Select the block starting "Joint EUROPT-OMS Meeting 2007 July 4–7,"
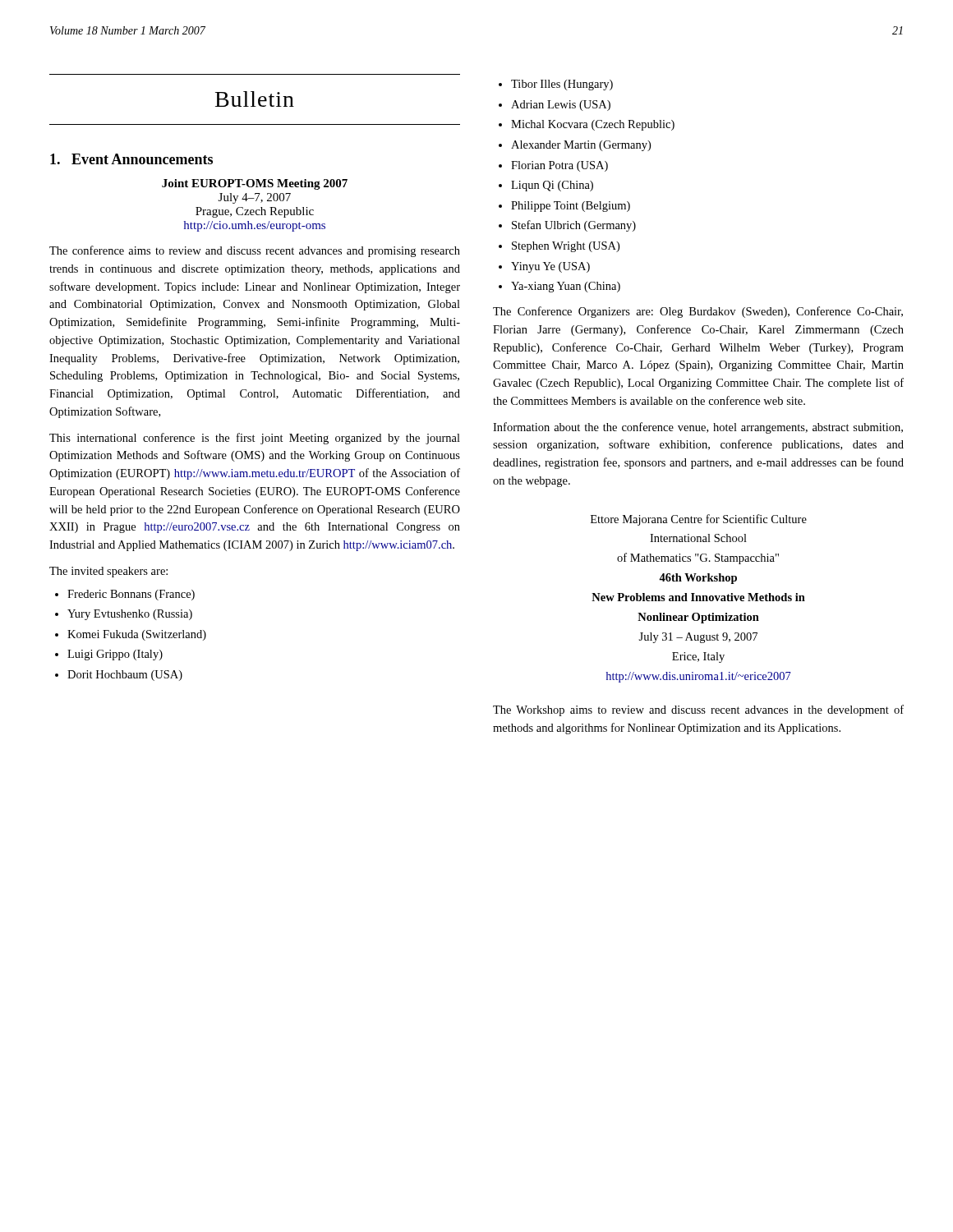This screenshot has width=953, height=1232. [x=255, y=205]
